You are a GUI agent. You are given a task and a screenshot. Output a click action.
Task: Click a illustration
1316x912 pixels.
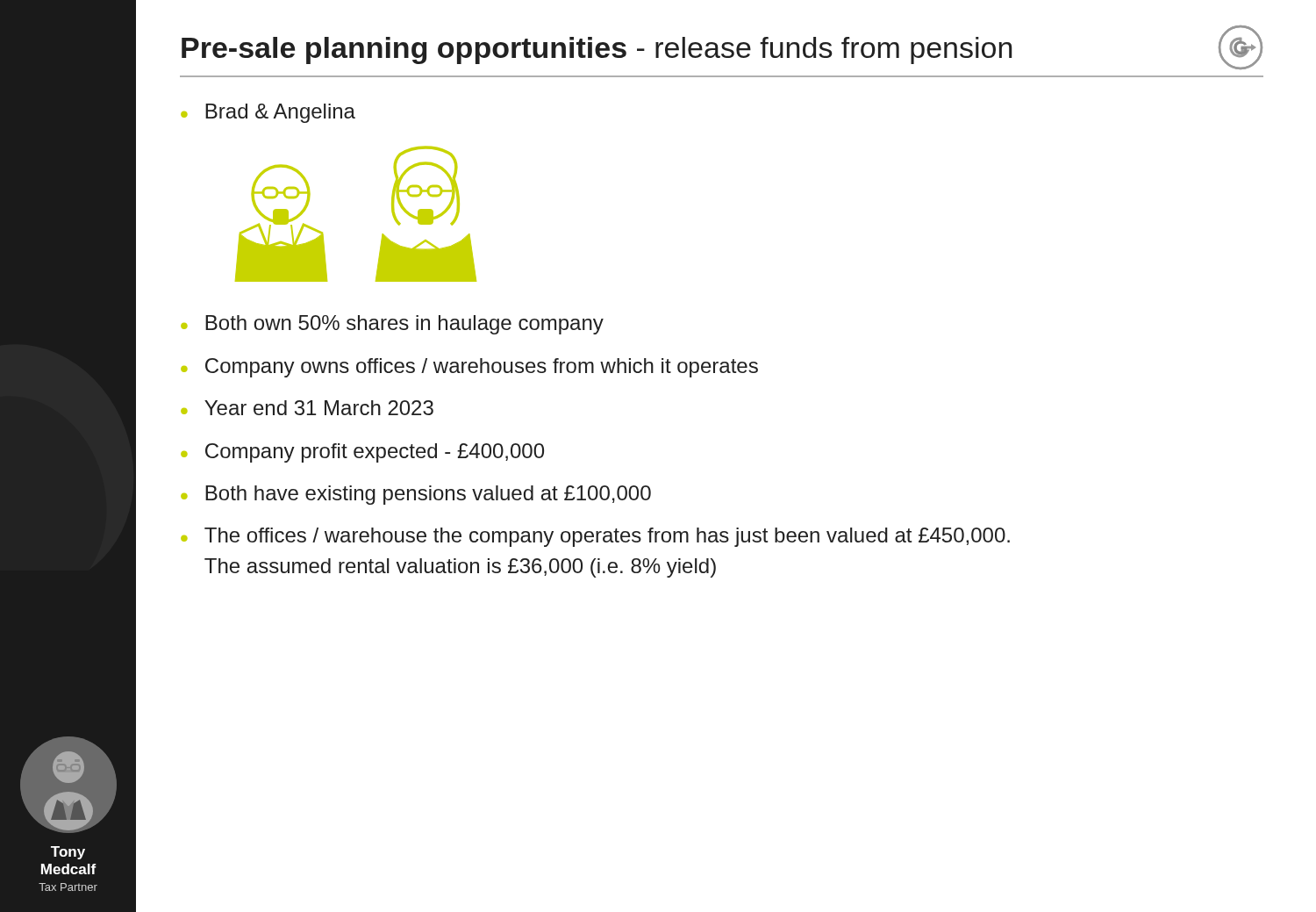743,214
